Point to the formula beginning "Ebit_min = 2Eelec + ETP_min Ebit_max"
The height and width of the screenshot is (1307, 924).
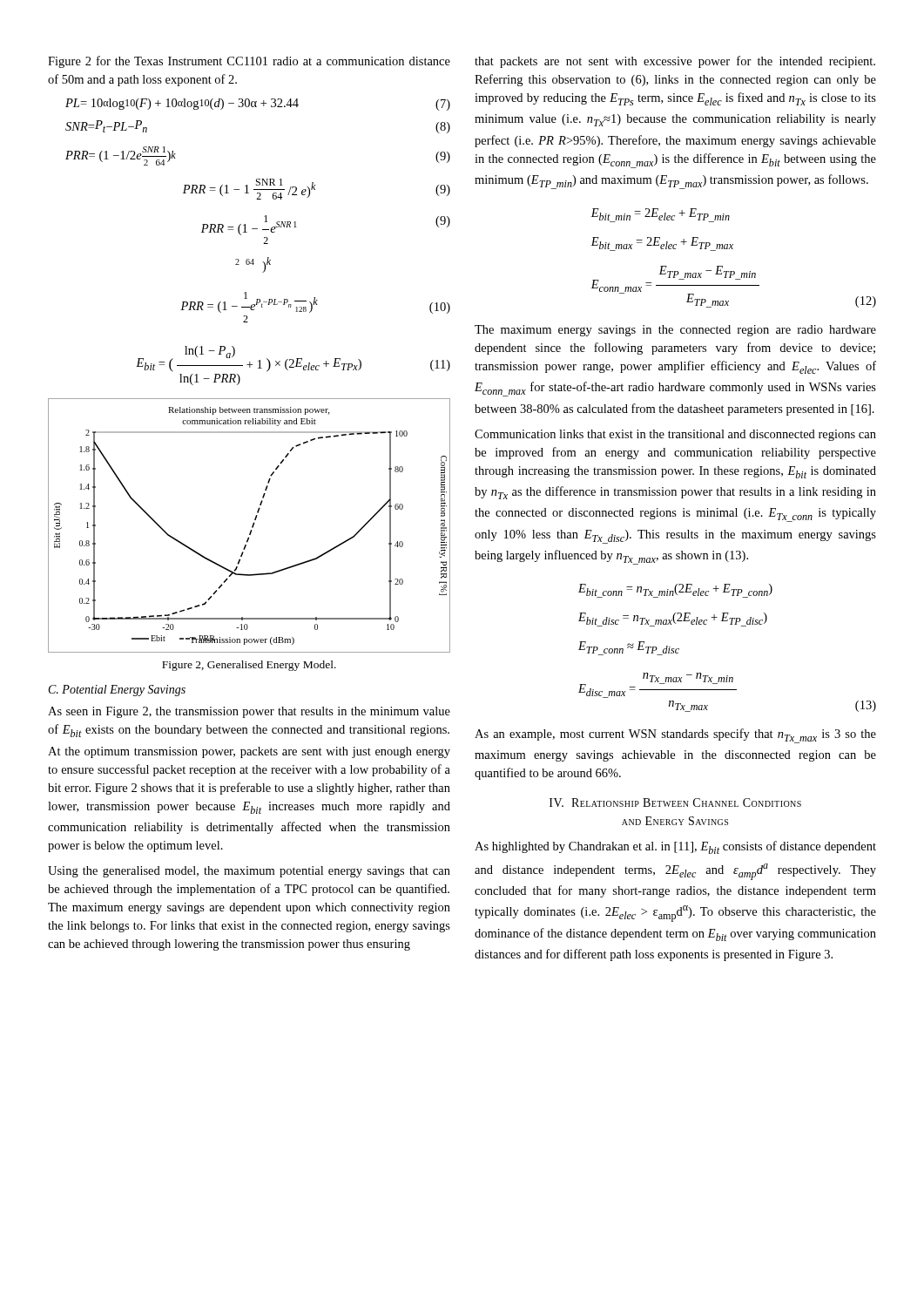[732, 256]
